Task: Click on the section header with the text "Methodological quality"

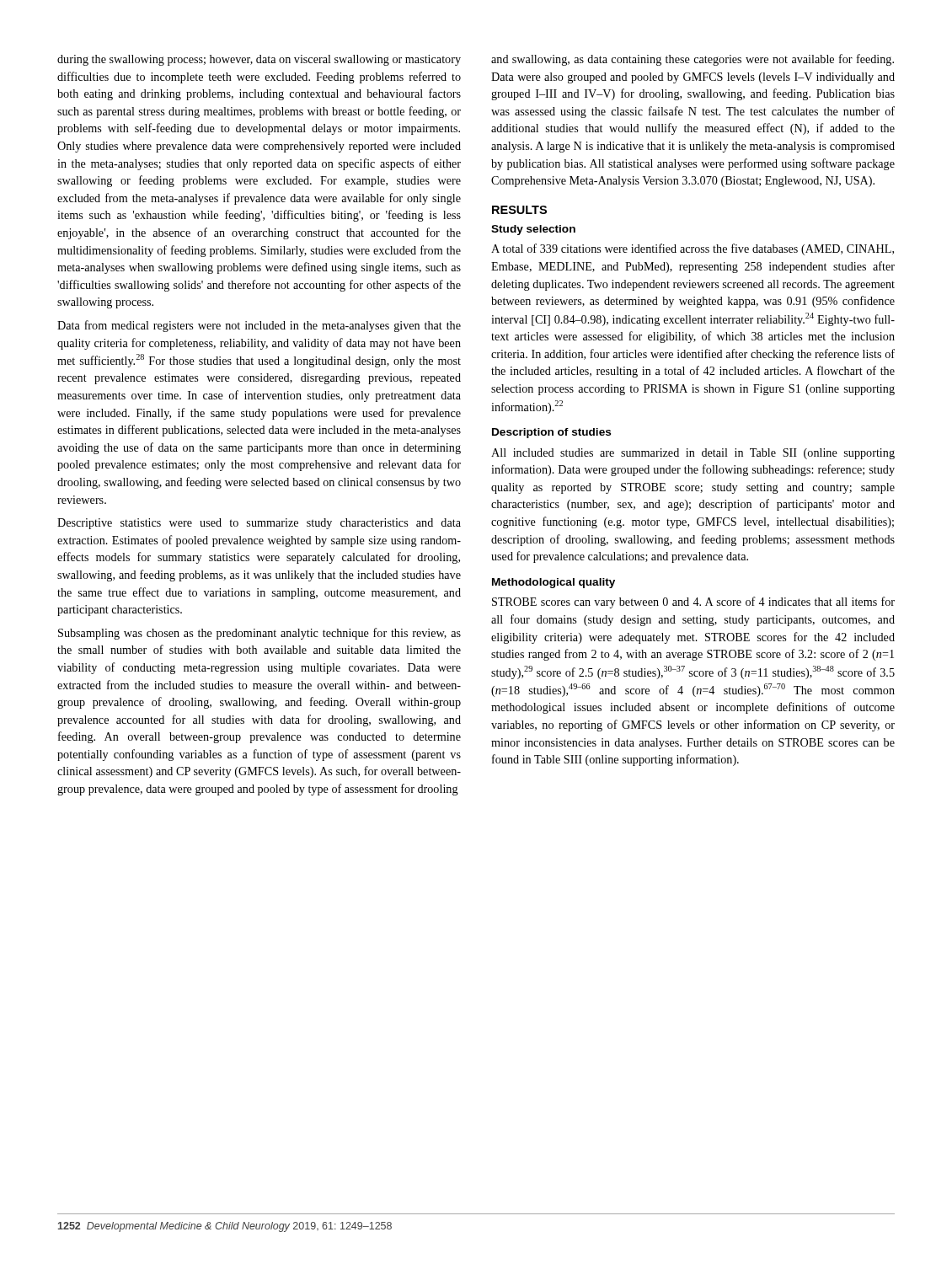Action: [553, 582]
